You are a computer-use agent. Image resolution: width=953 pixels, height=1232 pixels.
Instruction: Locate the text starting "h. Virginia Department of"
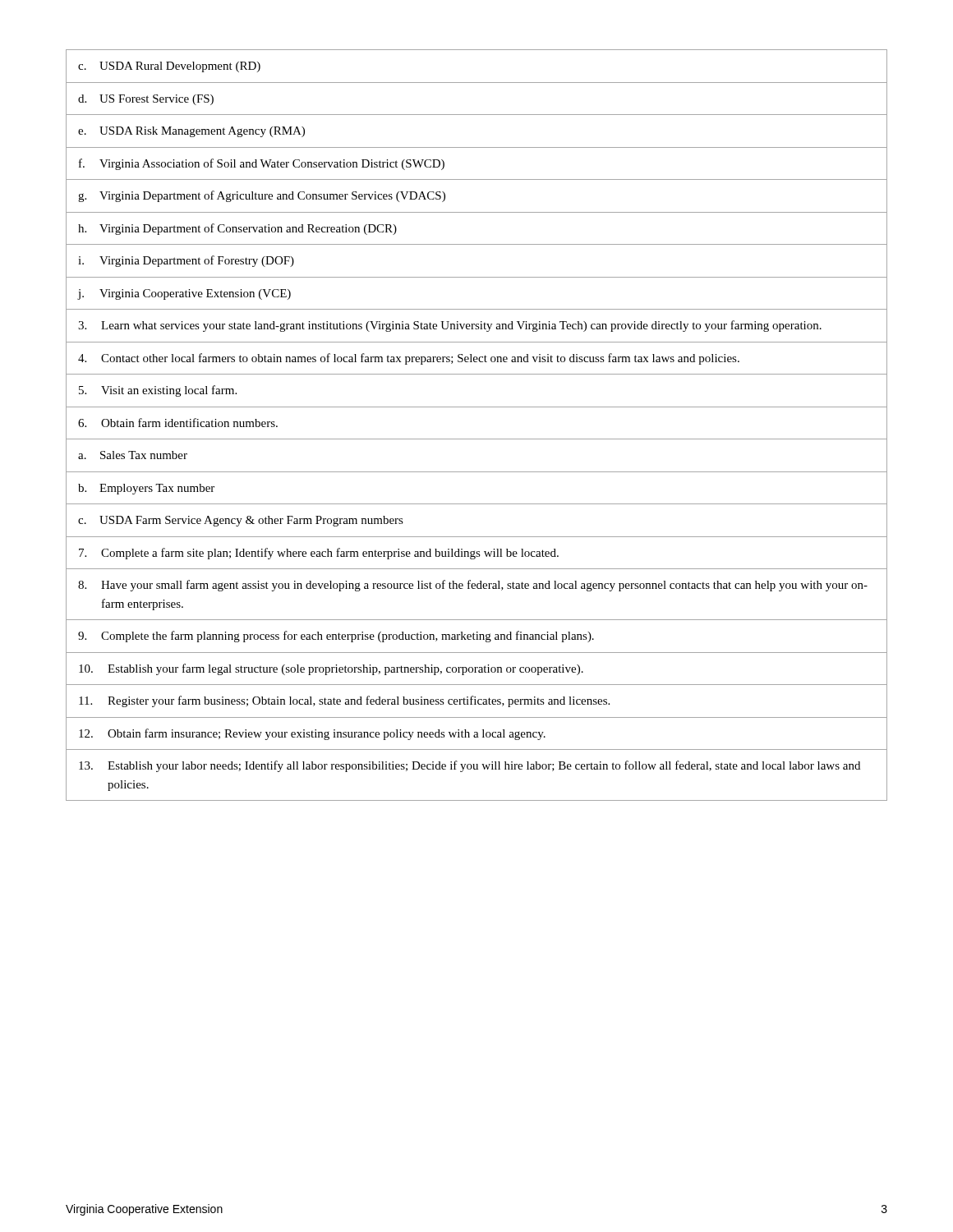pyautogui.click(x=237, y=228)
